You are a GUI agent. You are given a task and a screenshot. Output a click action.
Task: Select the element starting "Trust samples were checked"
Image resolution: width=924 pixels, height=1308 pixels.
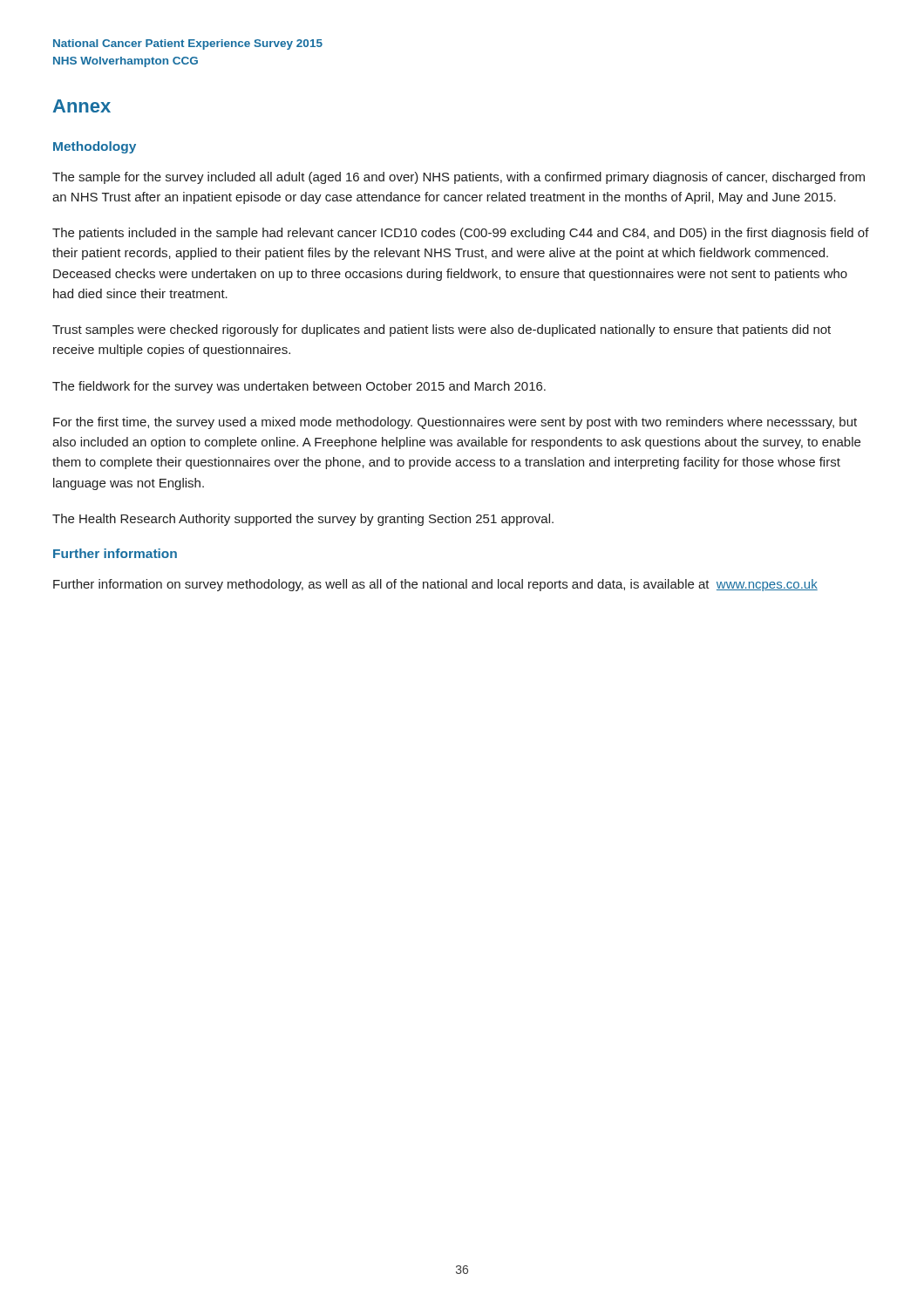coord(442,339)
